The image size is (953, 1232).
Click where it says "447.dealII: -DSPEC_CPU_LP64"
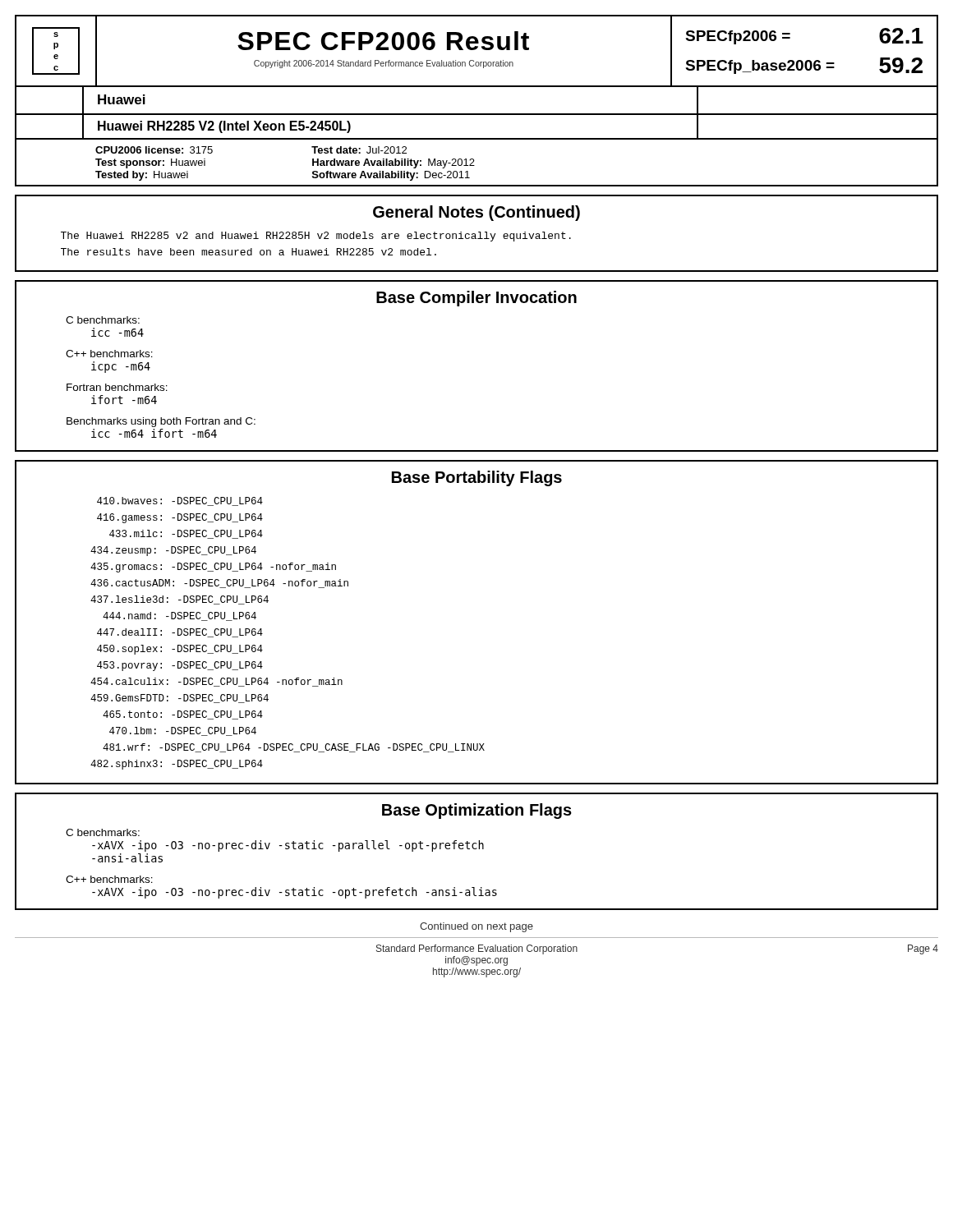(x=177, y=633)
